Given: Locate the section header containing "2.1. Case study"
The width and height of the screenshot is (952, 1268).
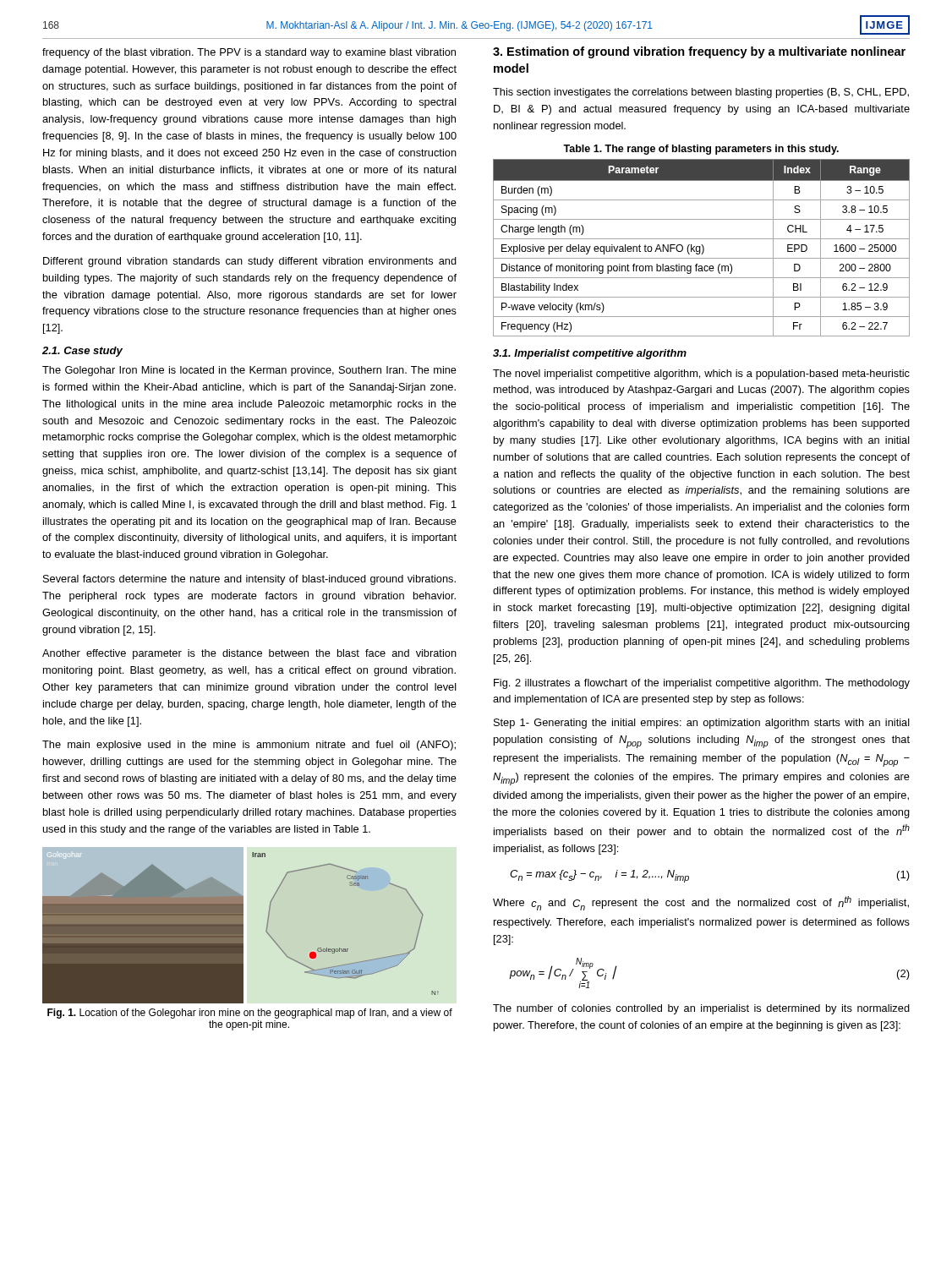Looking at the screenshot, I should [82, 350].
